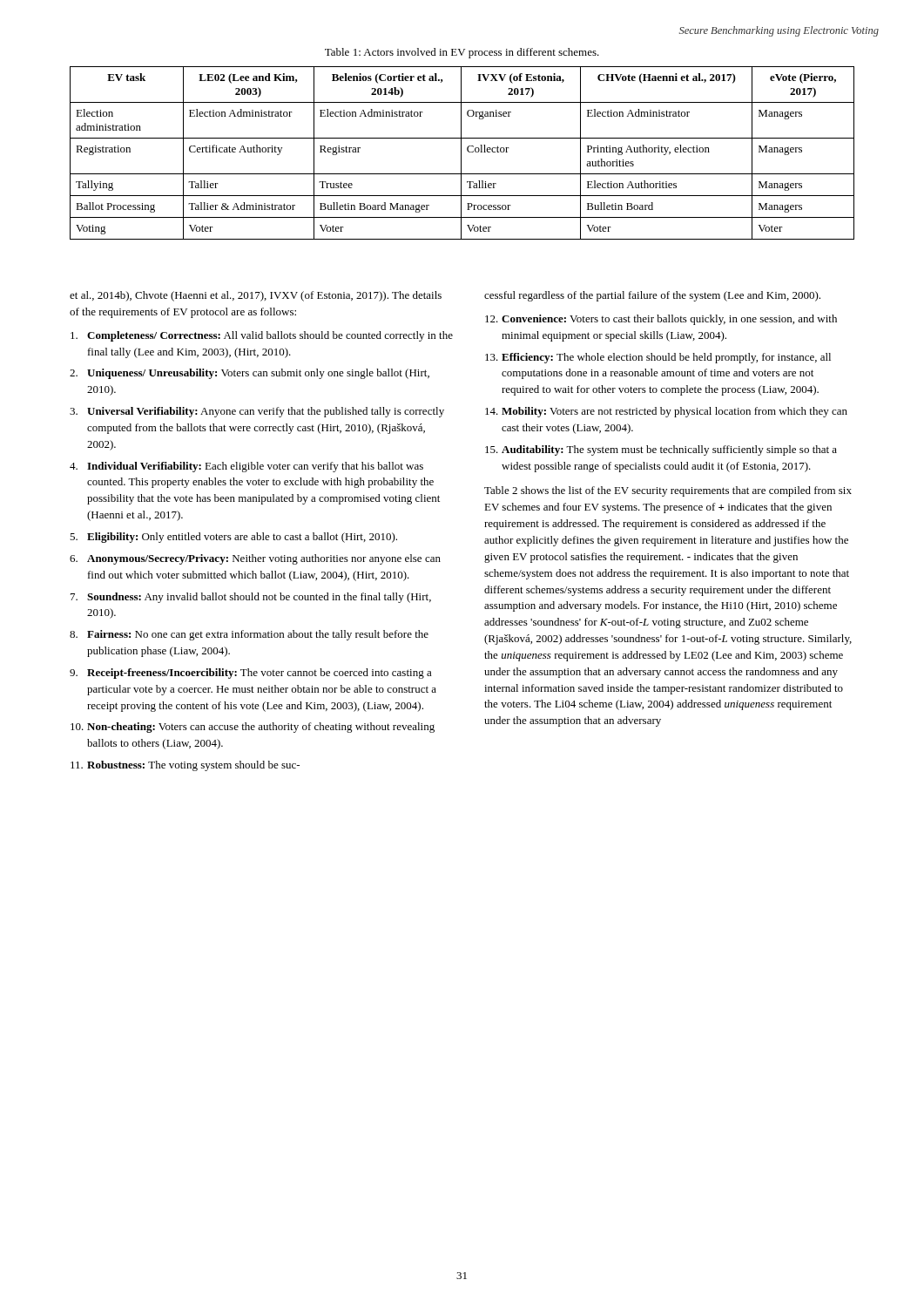The width and height of the screenshot is (924, 1307).
Task: Locate the text block starting "3. Universal Verifiability:"
Action: tap(261, 428)
